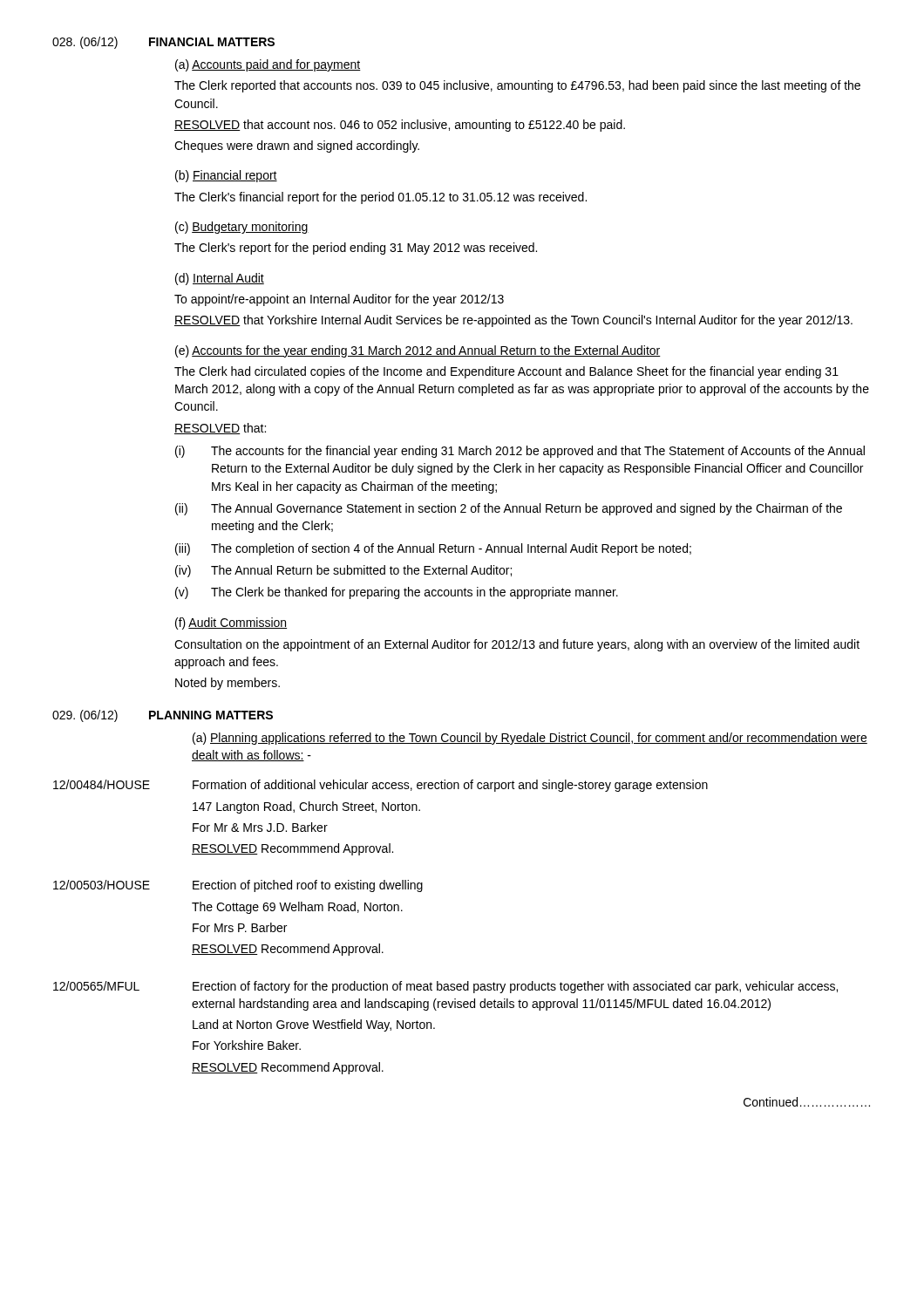Click the passage that begins "(c) Budgetary monitoring The Clerk's"

point(462,239)
